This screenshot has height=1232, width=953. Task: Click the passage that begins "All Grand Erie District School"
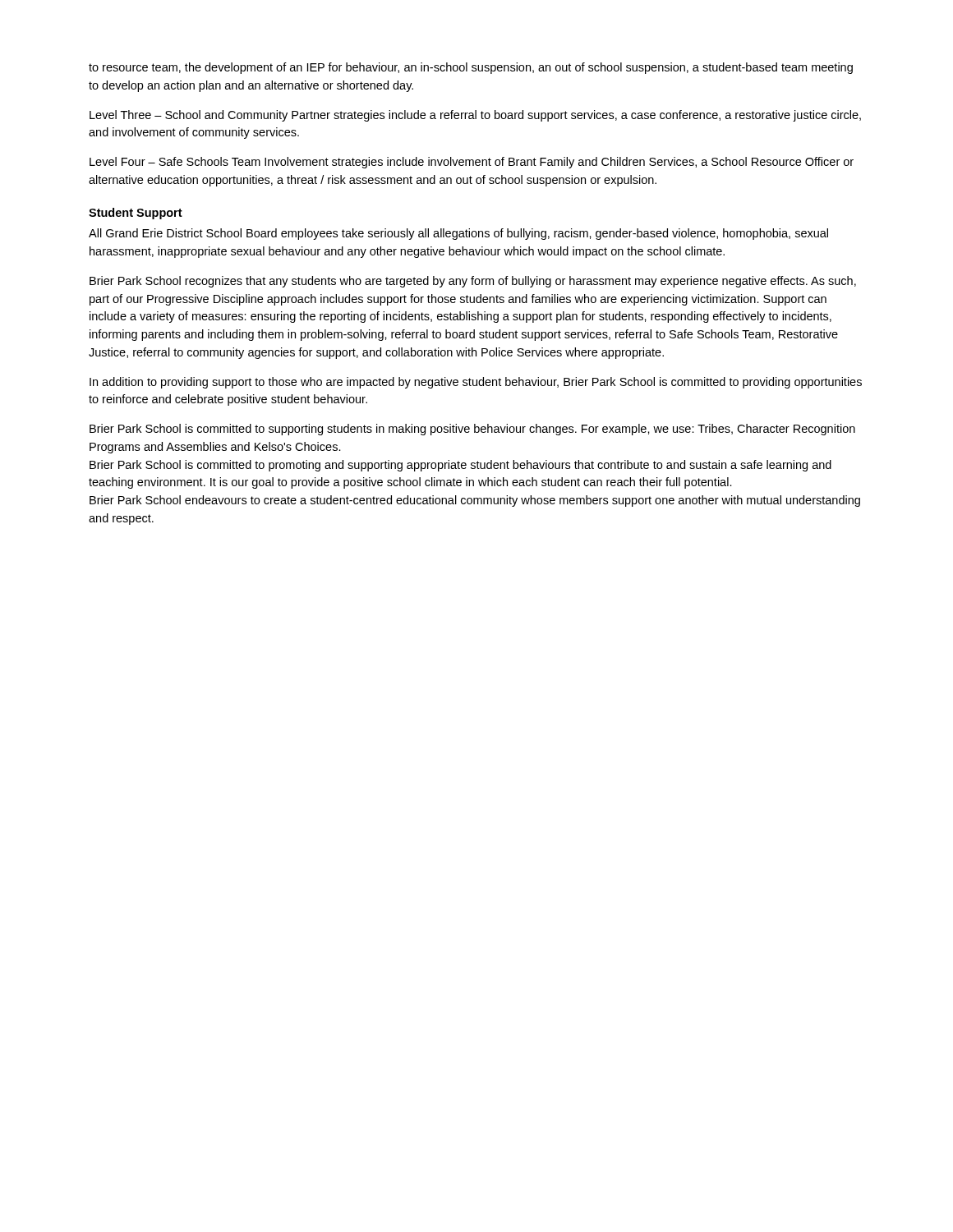(x=459, y=242)
